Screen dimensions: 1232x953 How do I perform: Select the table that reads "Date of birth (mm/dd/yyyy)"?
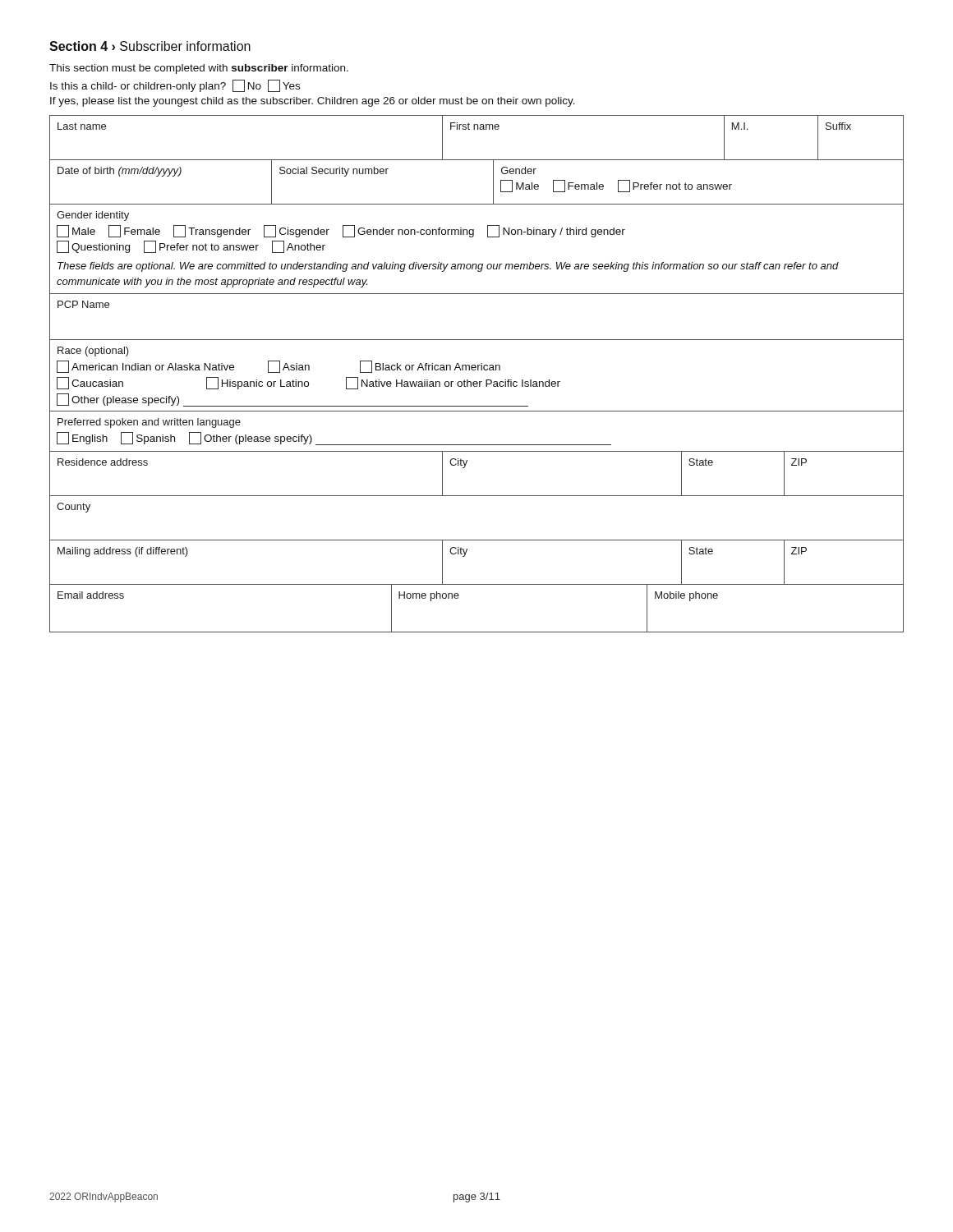click(x=476, y=182)
